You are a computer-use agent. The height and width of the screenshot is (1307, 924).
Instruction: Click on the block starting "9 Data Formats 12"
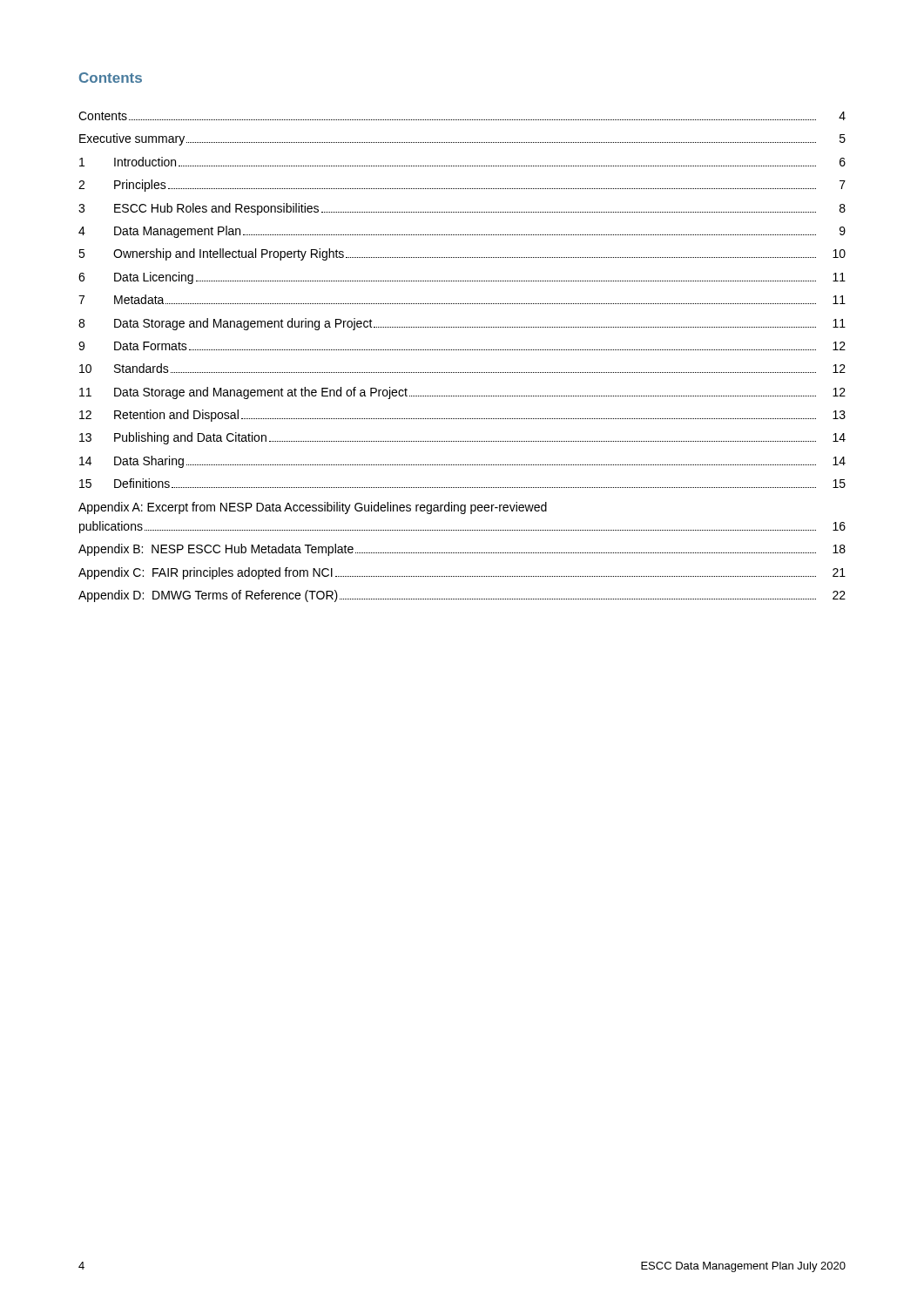[462, 346]
